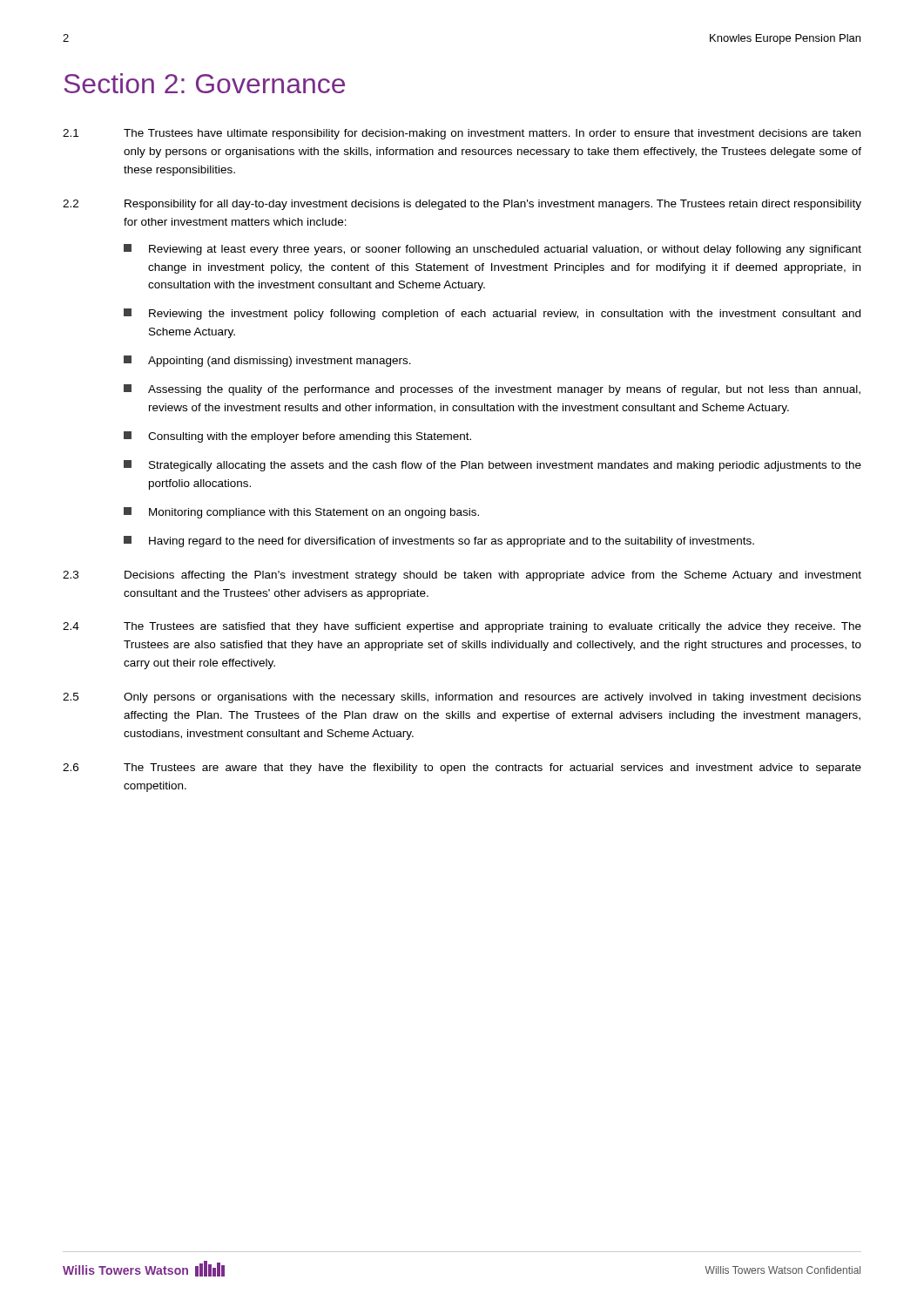The height and width of the screenshot is (1307, 924).
Task: Point to the text block starting "Consulting with the employer before amending this"
Action: 297,437
